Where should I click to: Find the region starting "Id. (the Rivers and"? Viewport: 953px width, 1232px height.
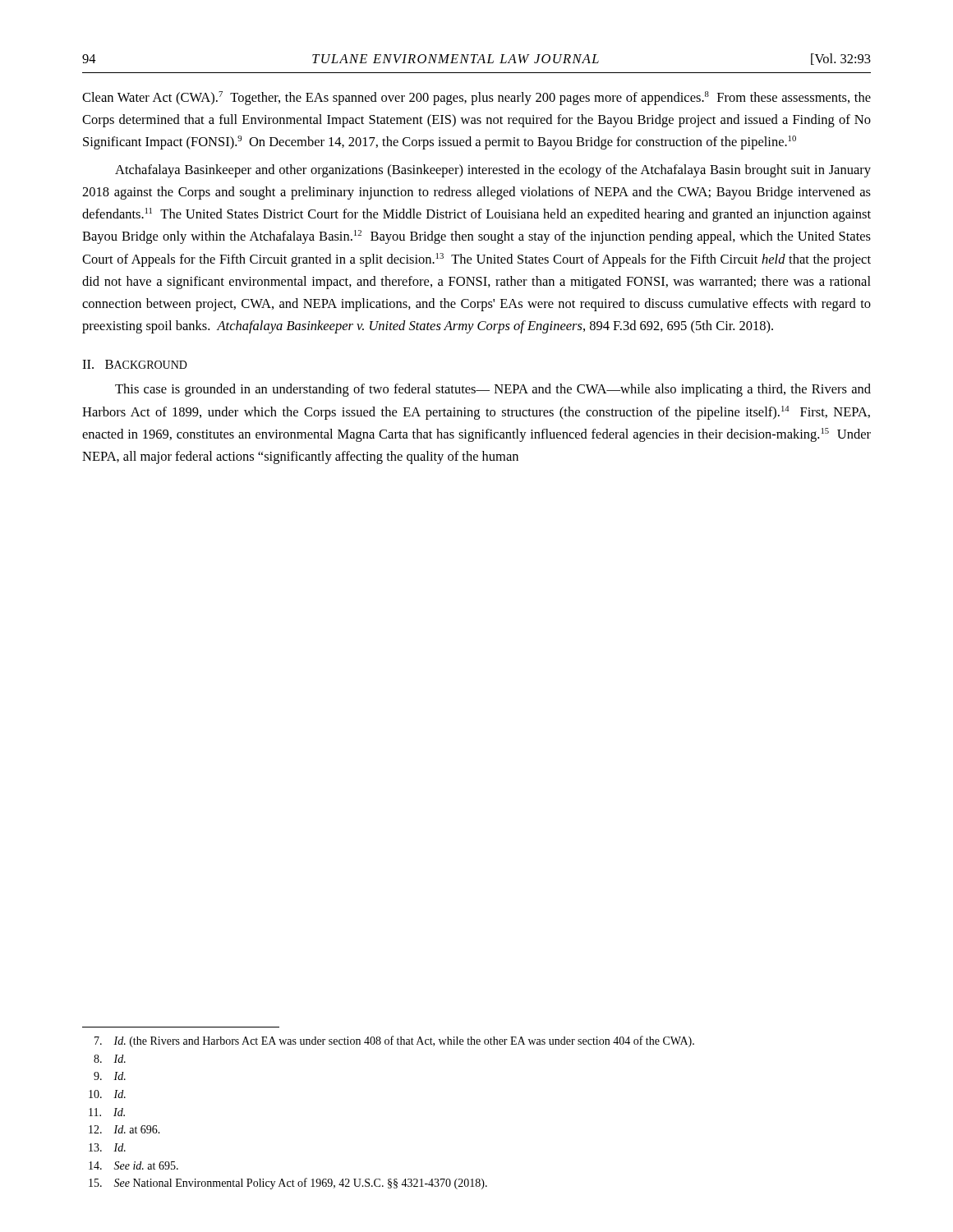(x=476, y=1041)
